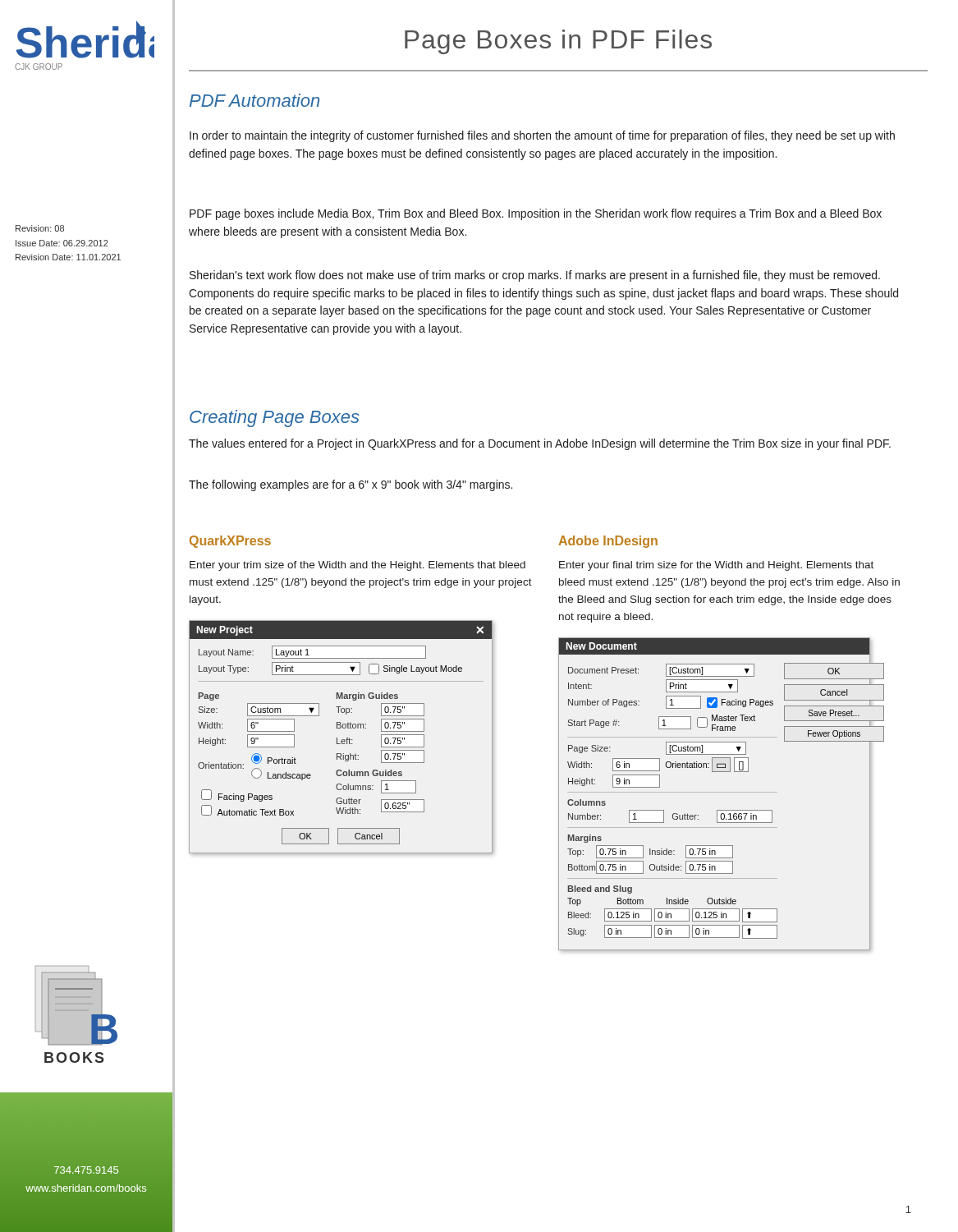The height and width of the screenshot is (1232, 958).
Task: Locate the text starting "In order to maintain the integrity of"
Action: pyautogui.click(x=542, y=144)
